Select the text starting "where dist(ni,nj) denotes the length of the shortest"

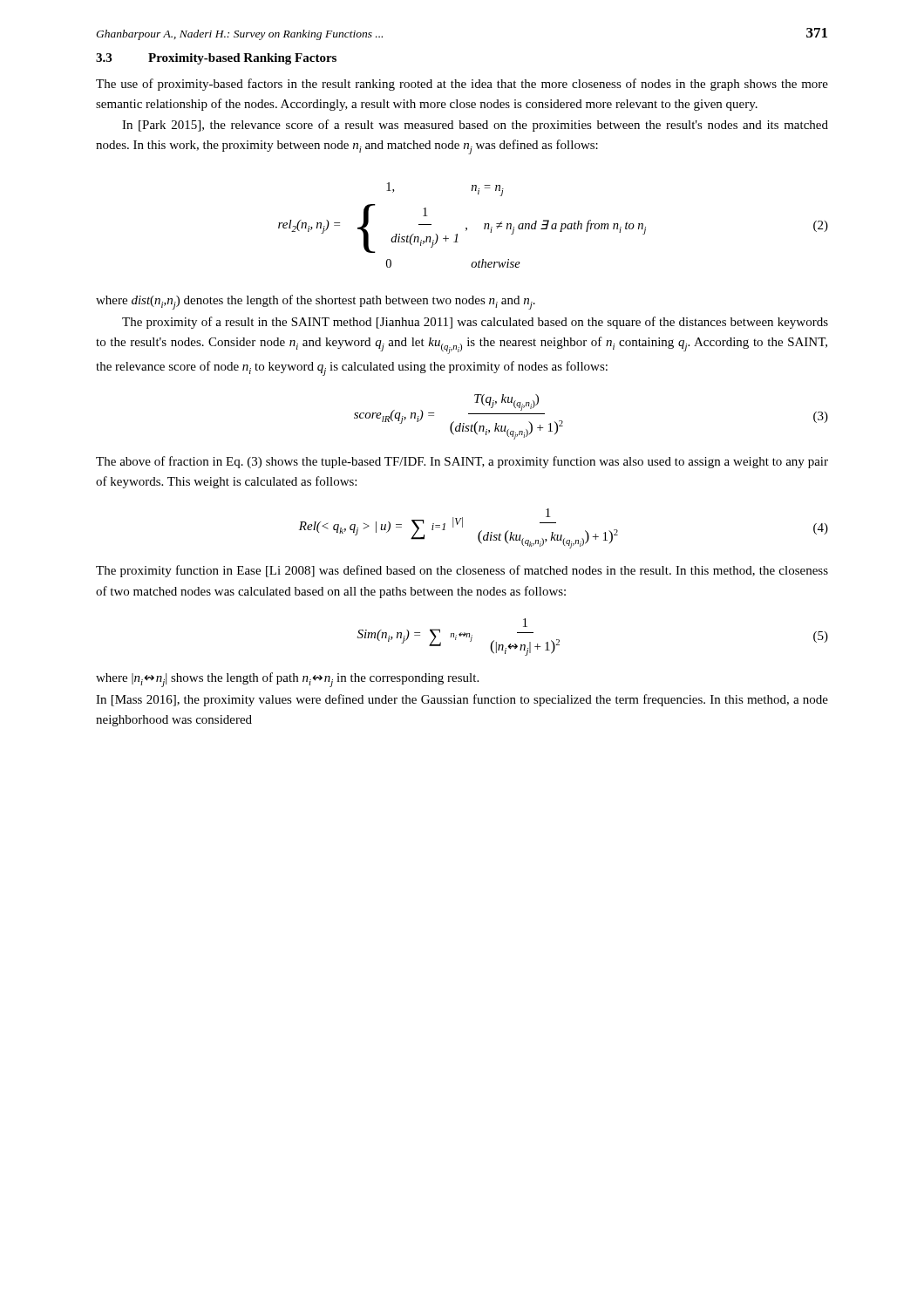tap(462, 302)
